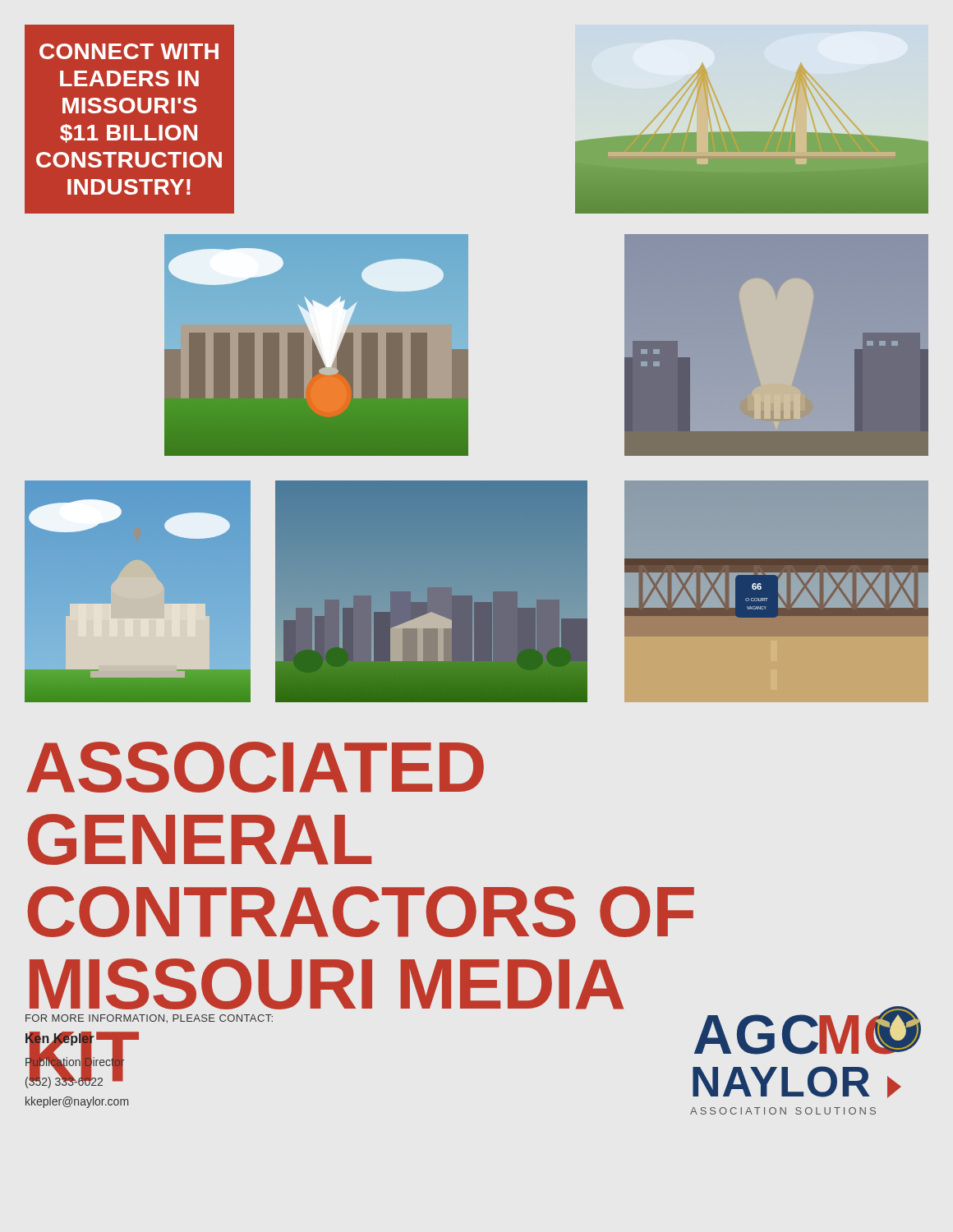Viewport: 953px width, 1232px height.
Task: Click on the element starting "Ken Kepler"
Action: coord(59,1039)
